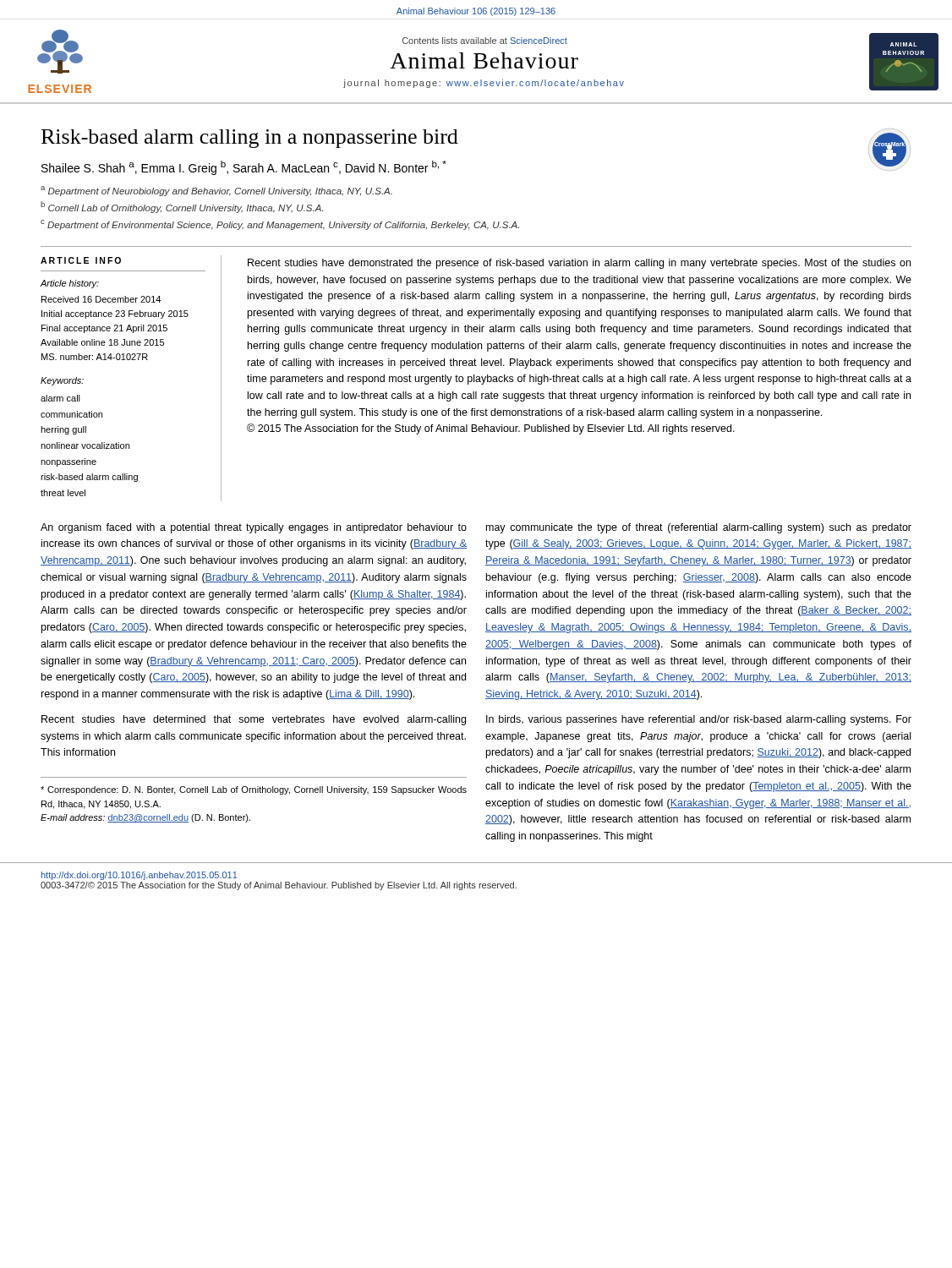This screenshot has width=952, height=1268.
Task: Find the logo
Action: point(476,62)
